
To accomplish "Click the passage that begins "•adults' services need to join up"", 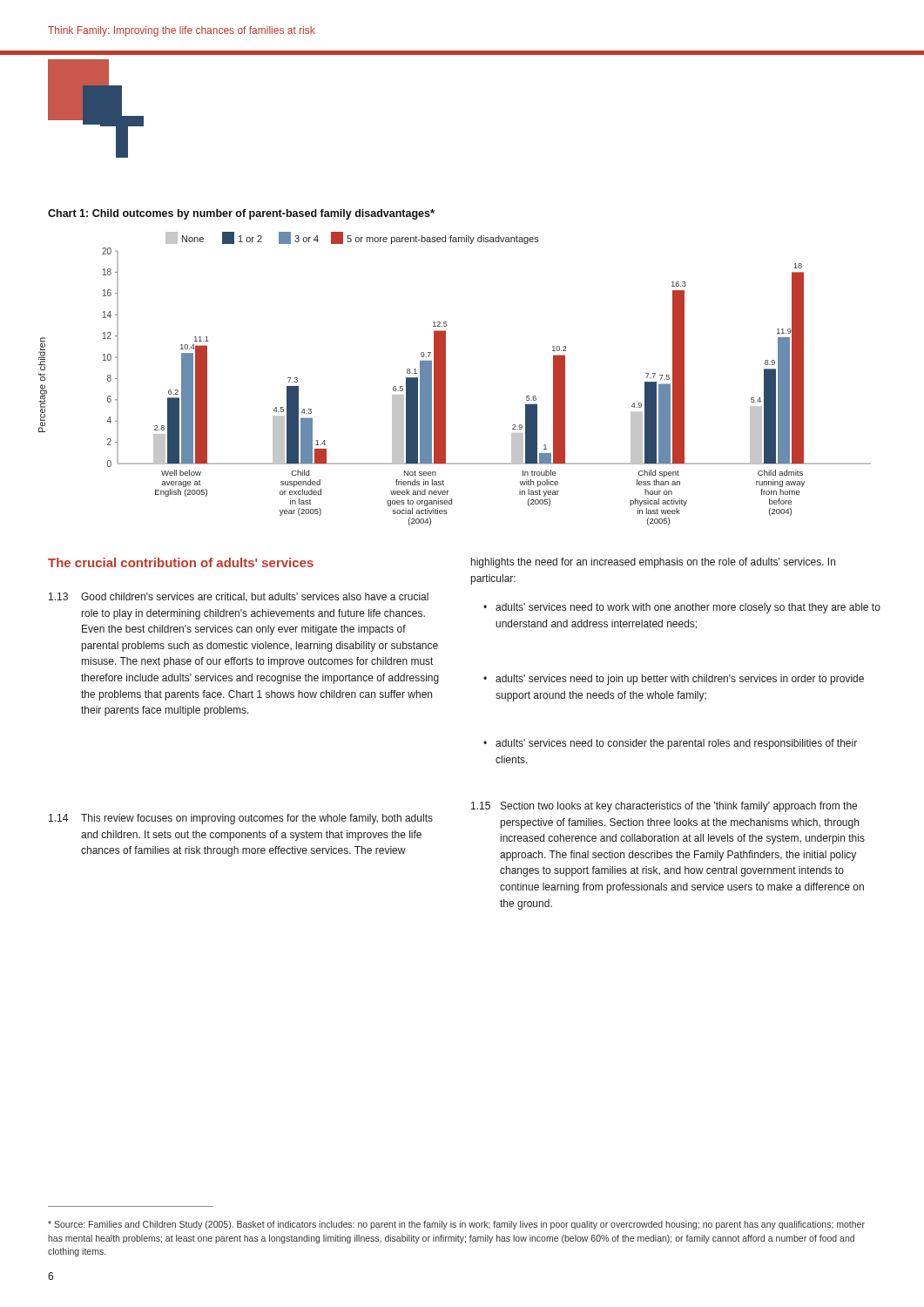I will [x=674, y=686].
